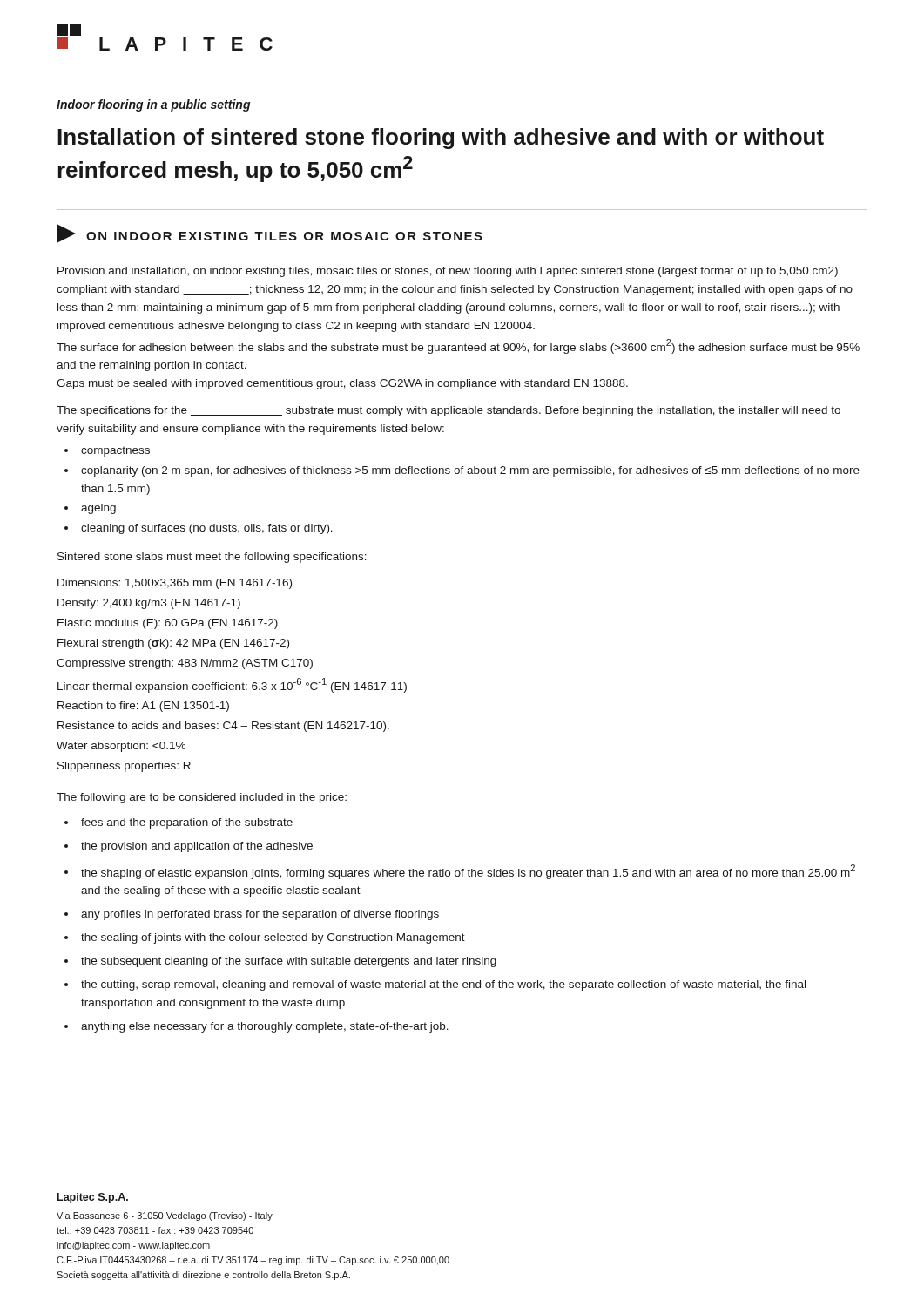This screenshot has height=1307, width=924.
Task: Click on the section header with the text "ON INDOOR EXISTING TILES OR MOSAIC OR STONES"
Action: point(270,236)
